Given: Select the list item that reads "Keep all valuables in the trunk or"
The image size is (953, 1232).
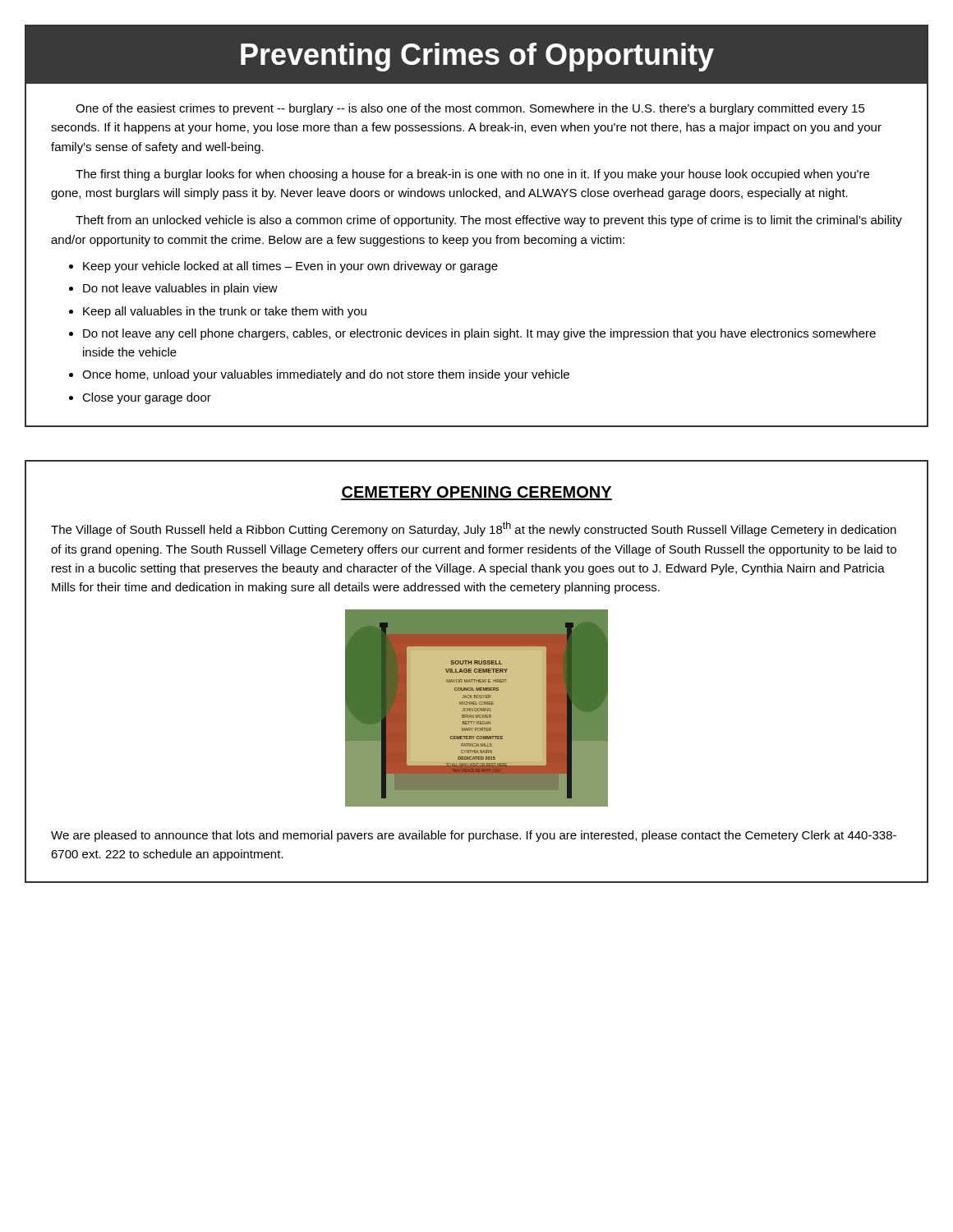Looking at the screenshot, I should point(225,311).
